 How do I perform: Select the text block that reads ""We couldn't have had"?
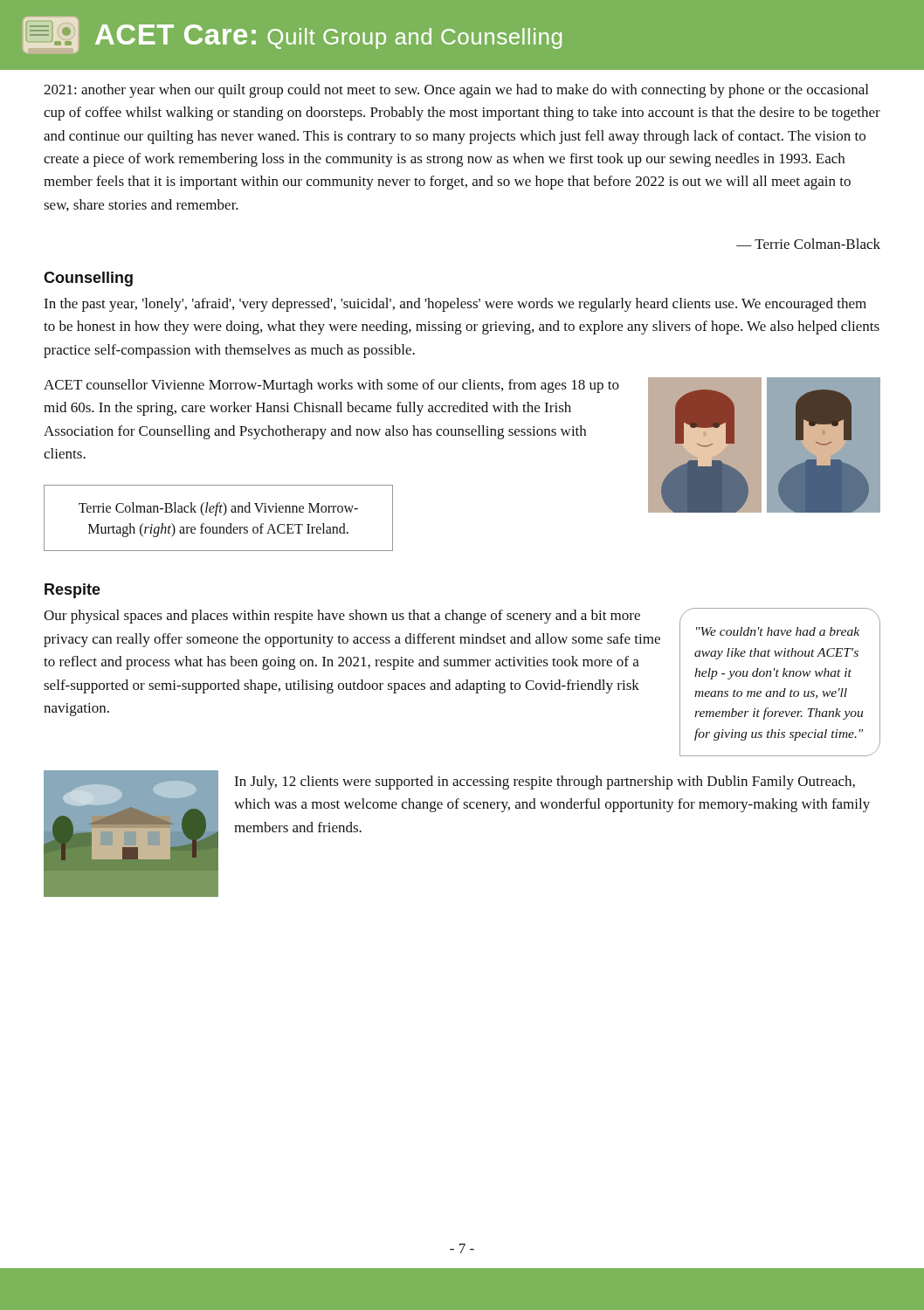pos(779,682)
